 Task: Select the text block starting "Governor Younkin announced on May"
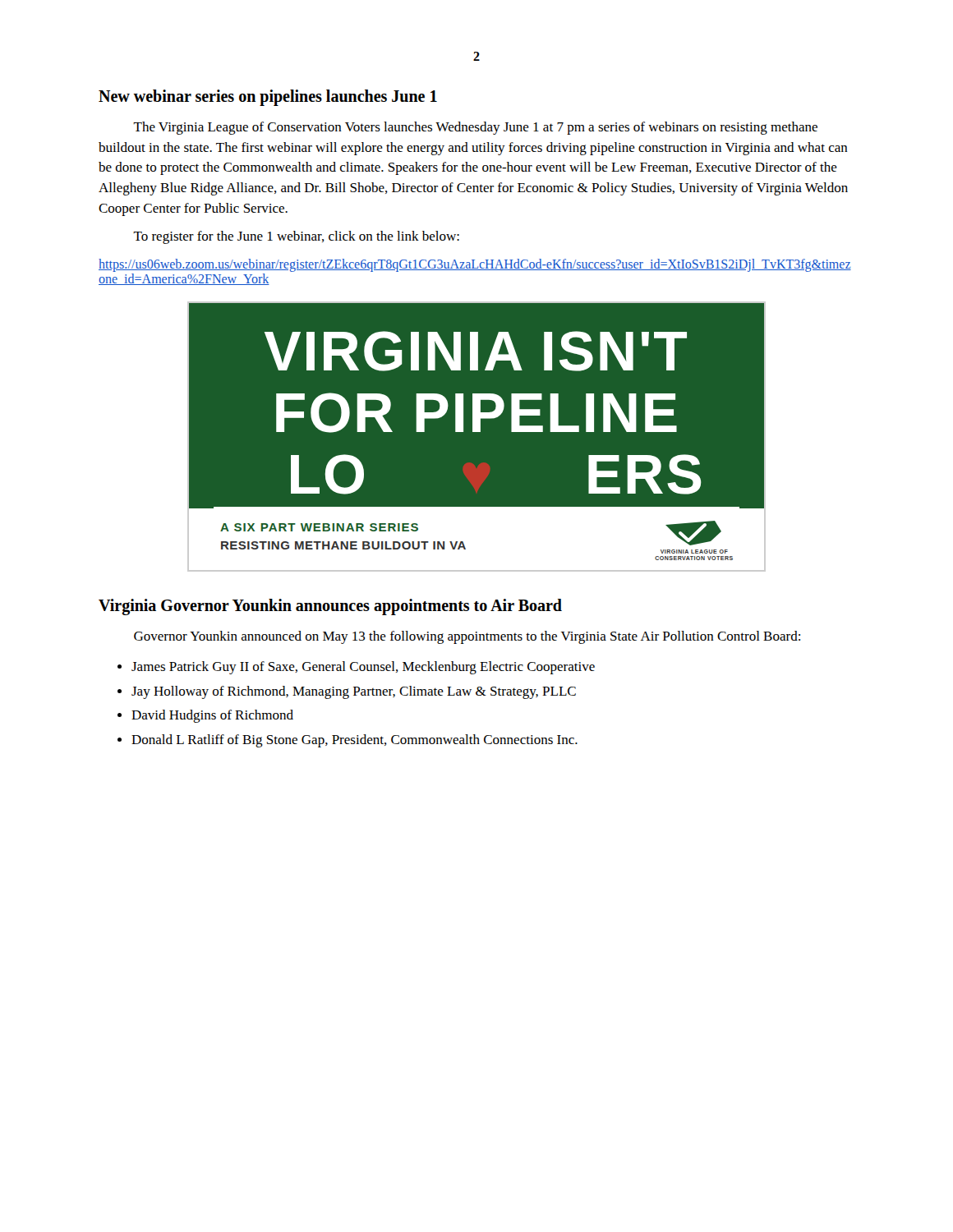point(476,637)
